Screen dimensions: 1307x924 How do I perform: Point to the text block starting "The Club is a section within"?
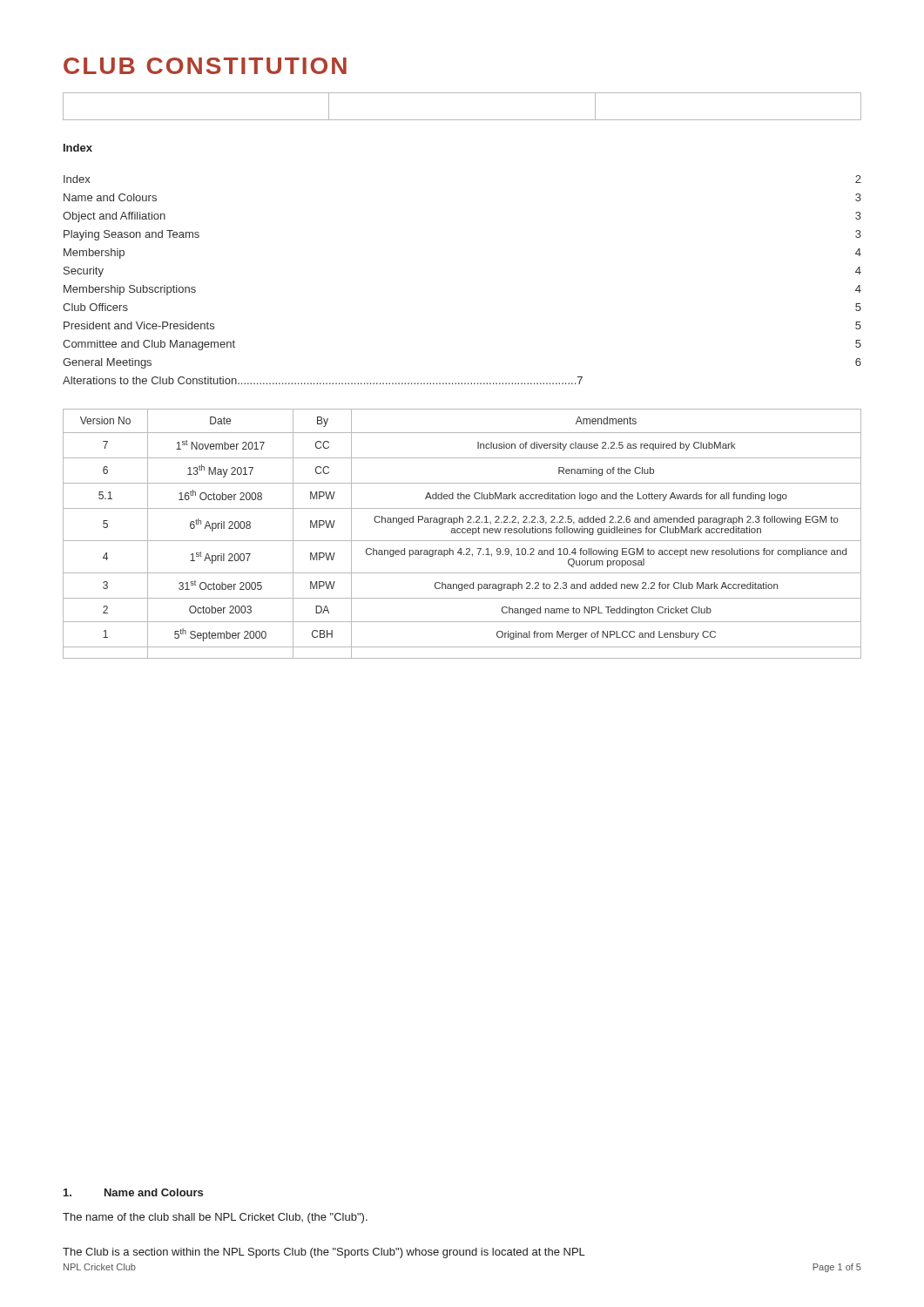(x=324, y=1252)
